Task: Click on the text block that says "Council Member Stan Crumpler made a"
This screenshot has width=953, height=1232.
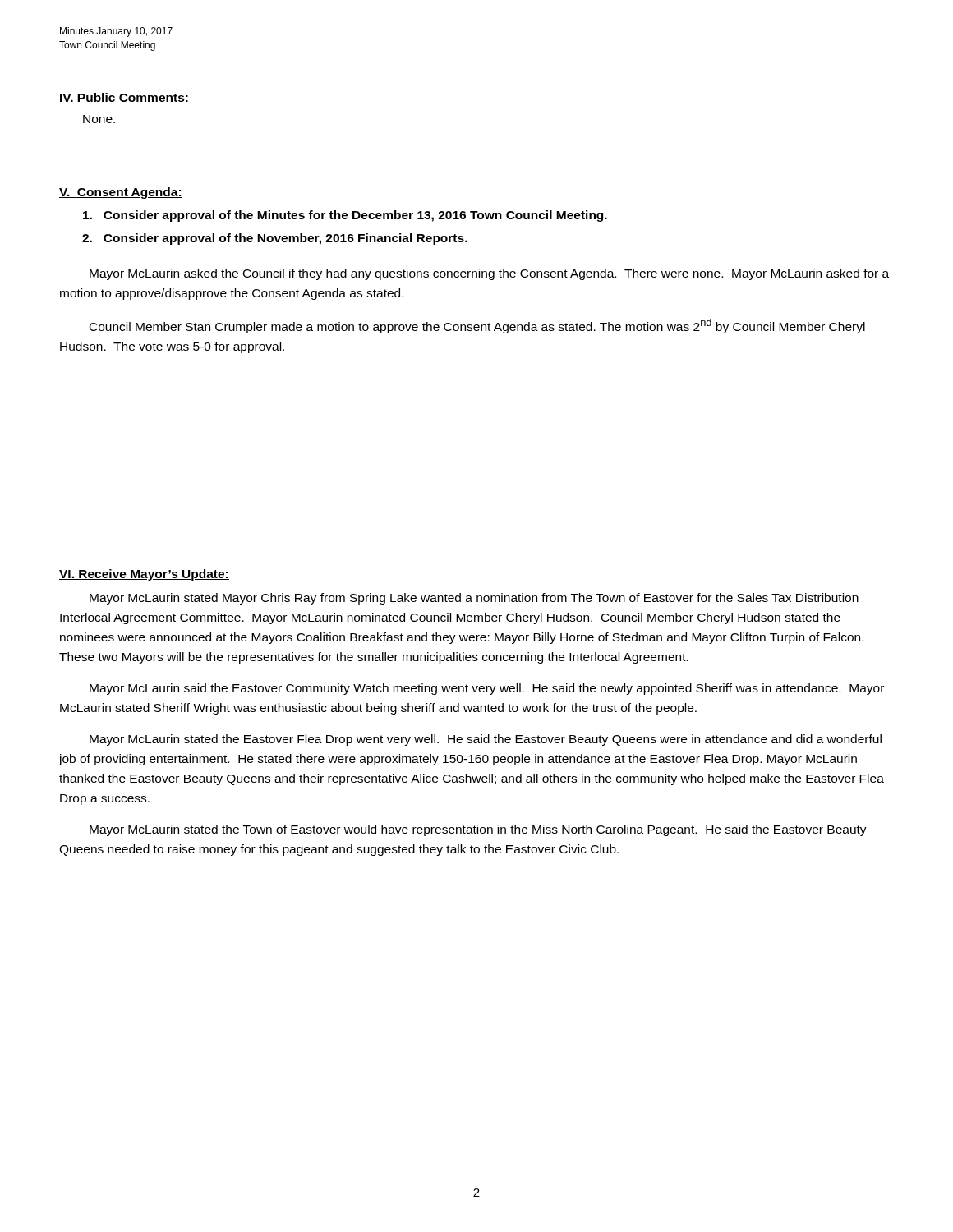Action: pyautogui.click(x=462, y=335)
